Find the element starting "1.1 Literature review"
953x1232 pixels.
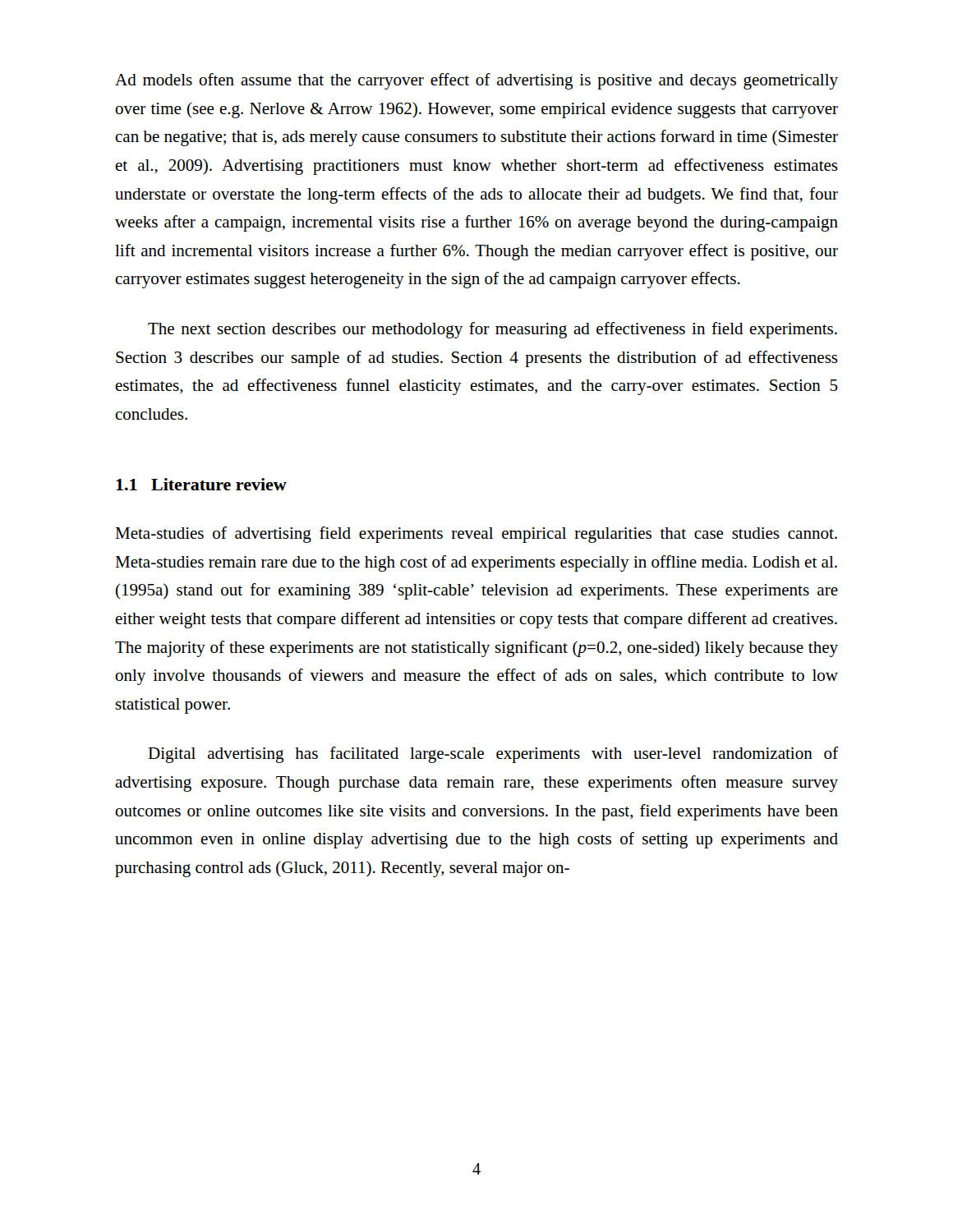point(201,484)
